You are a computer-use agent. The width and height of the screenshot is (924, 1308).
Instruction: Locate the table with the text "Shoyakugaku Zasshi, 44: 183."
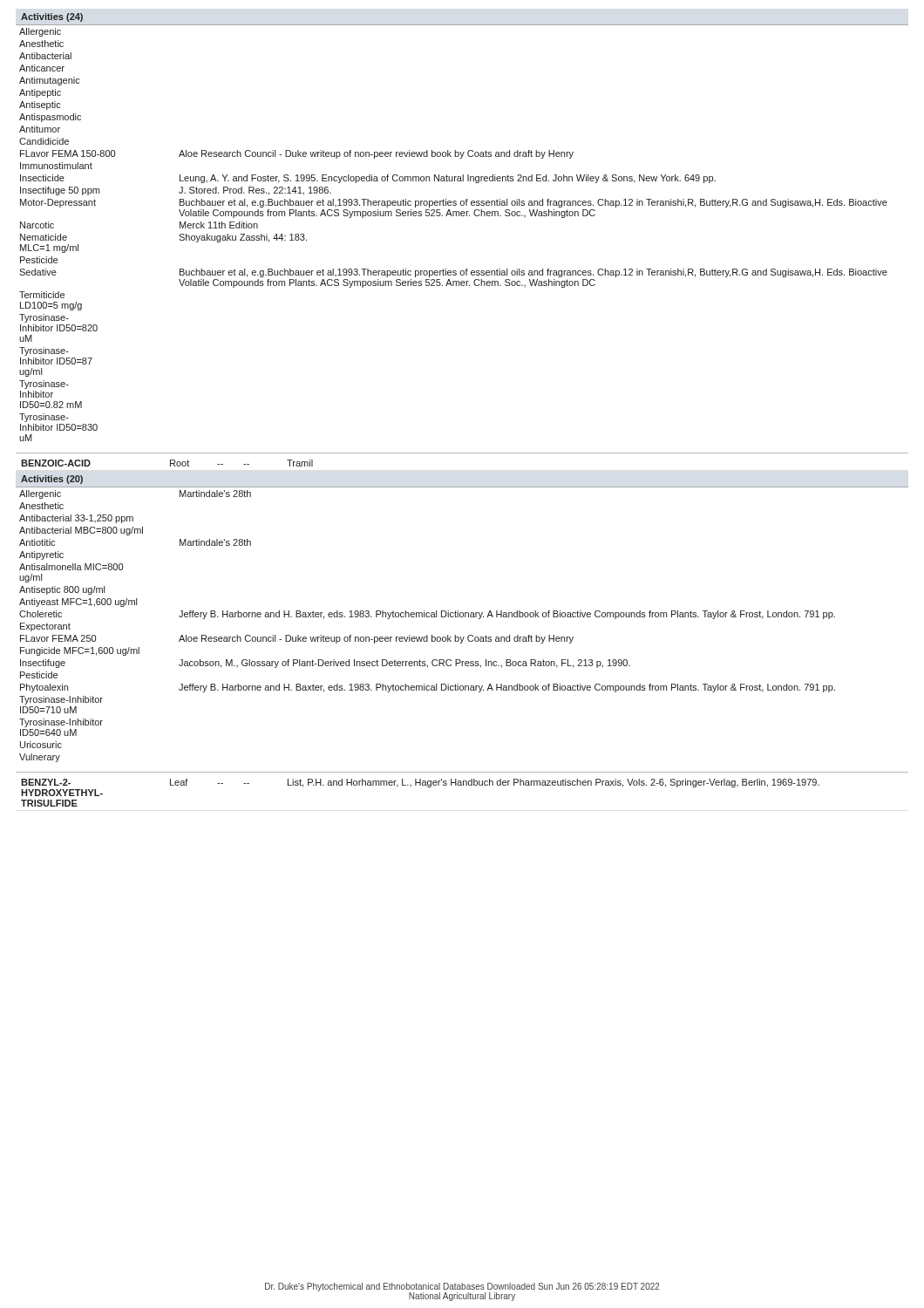(x=462, y=235)
